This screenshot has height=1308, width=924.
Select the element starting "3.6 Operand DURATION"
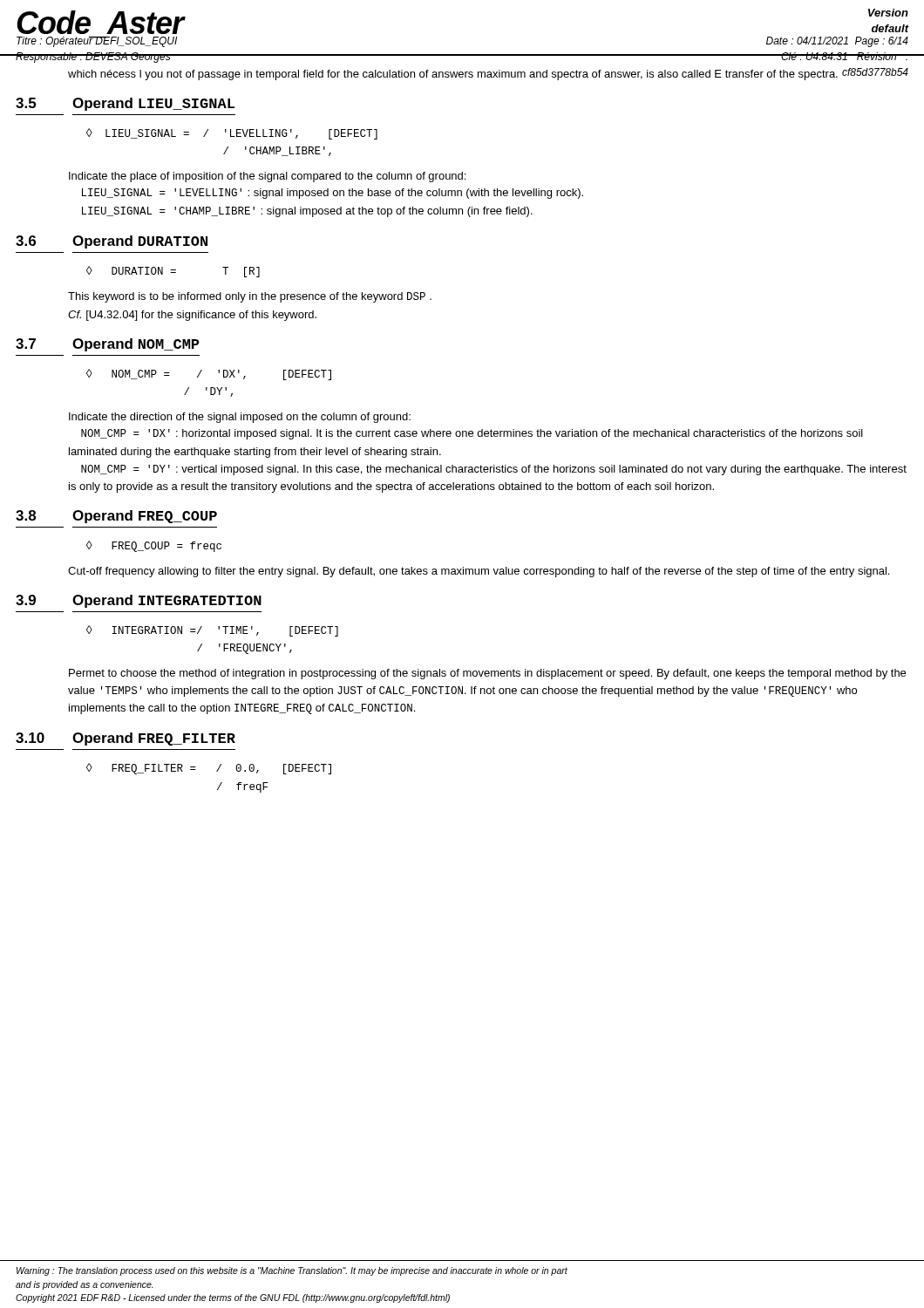click(x=112, y=243)
